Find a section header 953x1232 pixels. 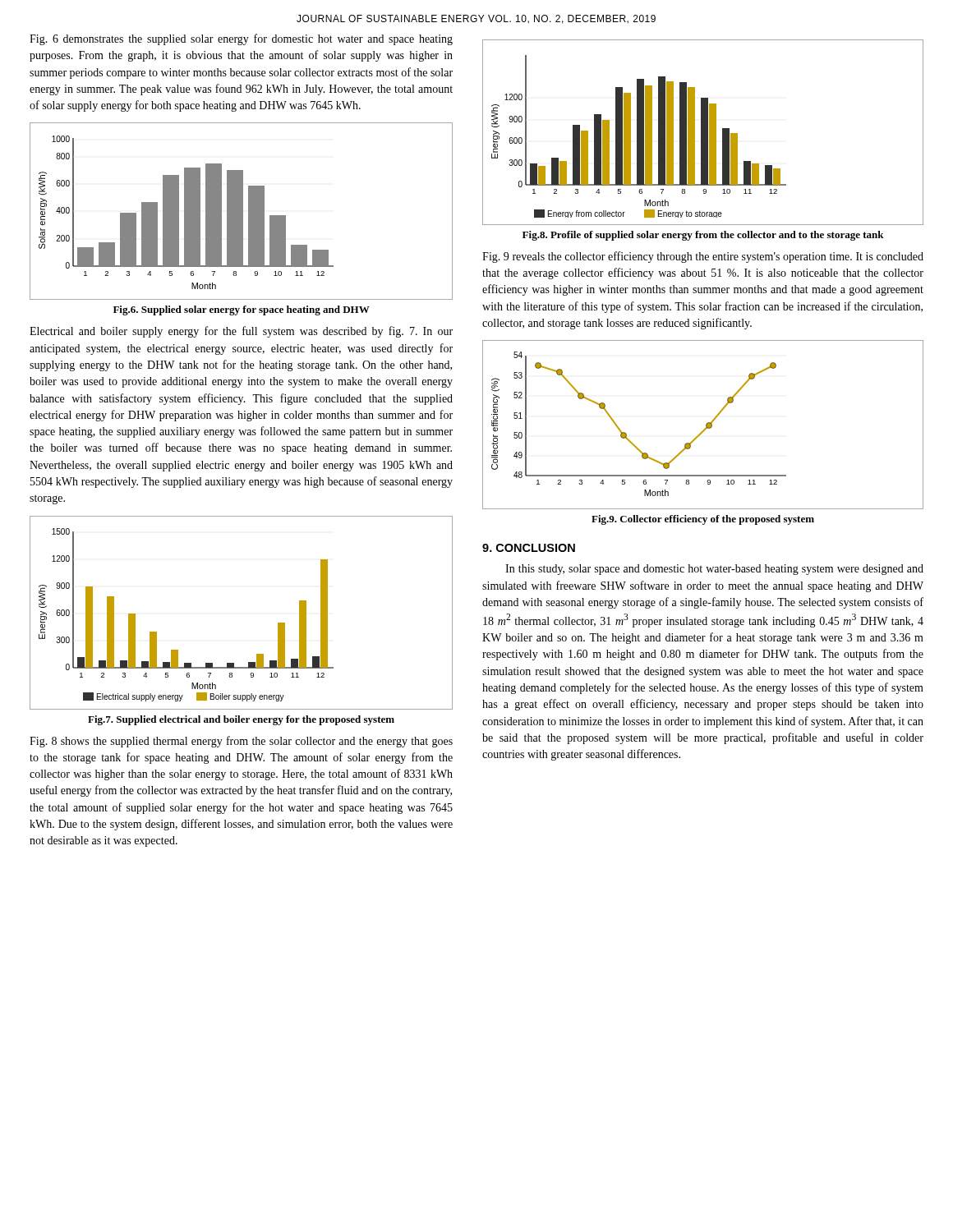(x=529, y=548)
